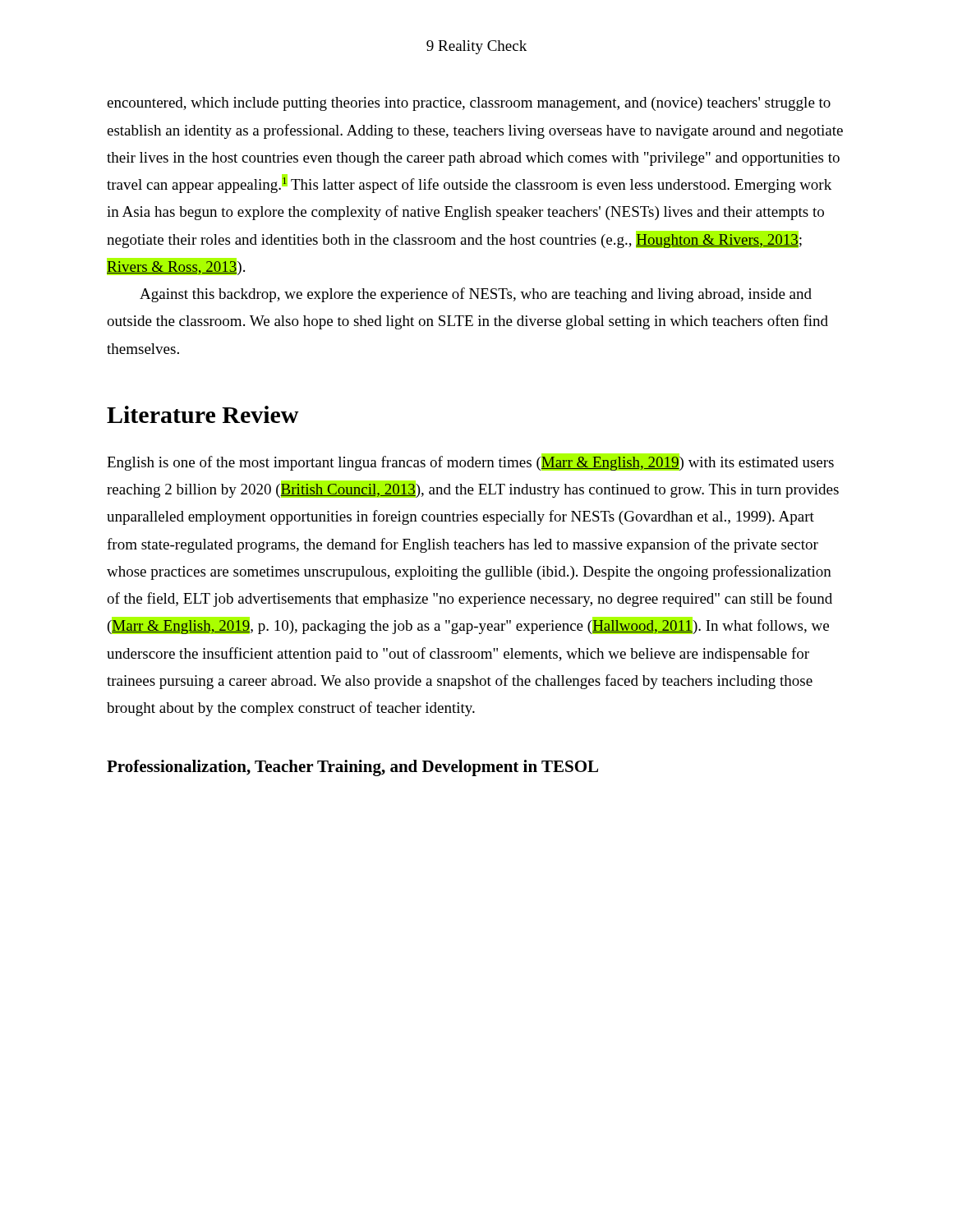The width and height of the screenshot is (953, 1232).
Task: Select the text block starting "English is one of the most important"
Action: 473,585
